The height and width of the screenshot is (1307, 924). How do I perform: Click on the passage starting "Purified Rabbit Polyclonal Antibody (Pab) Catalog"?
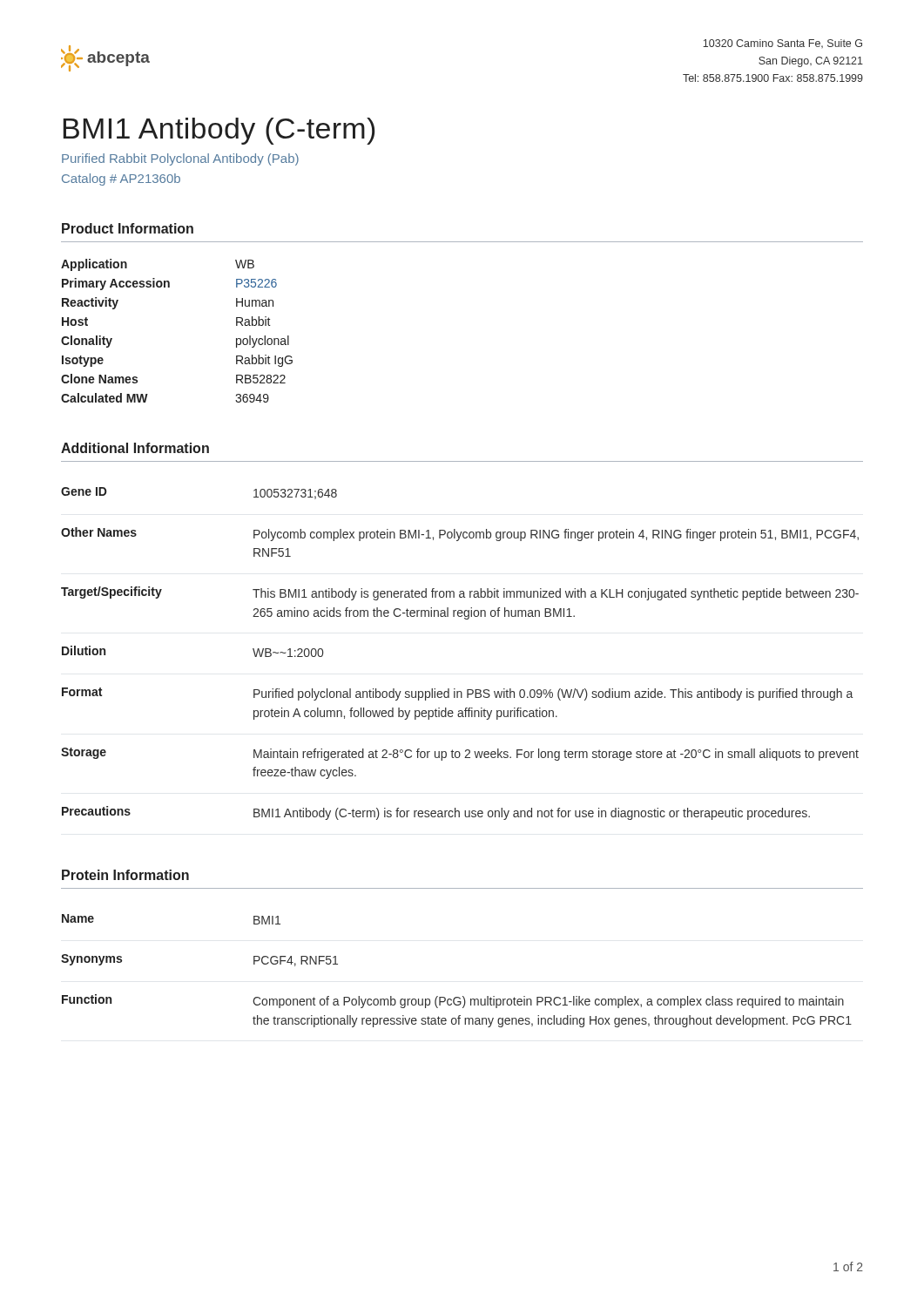coord(180,168)
